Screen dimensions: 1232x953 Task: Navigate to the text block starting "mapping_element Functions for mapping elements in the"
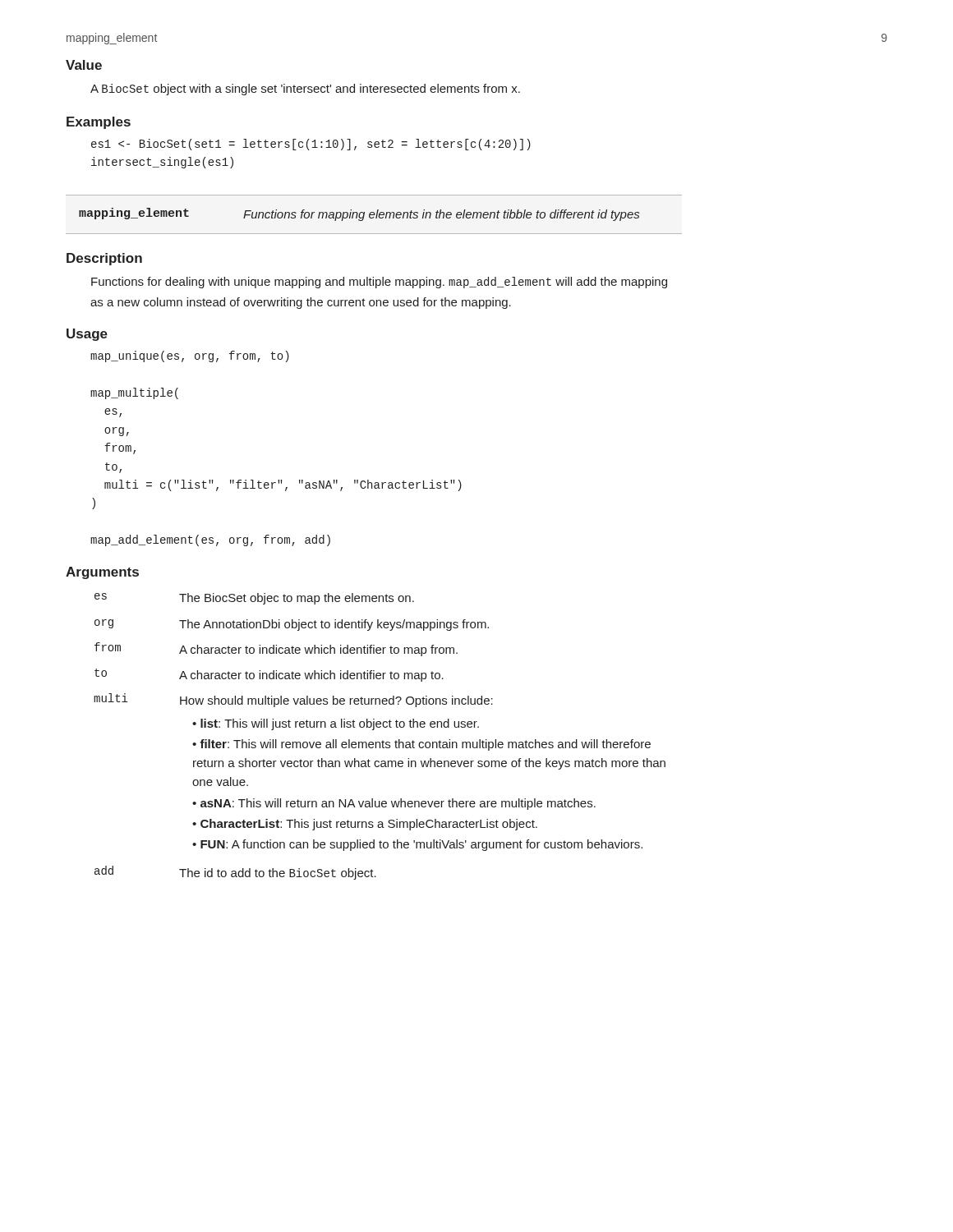[374, 215]
